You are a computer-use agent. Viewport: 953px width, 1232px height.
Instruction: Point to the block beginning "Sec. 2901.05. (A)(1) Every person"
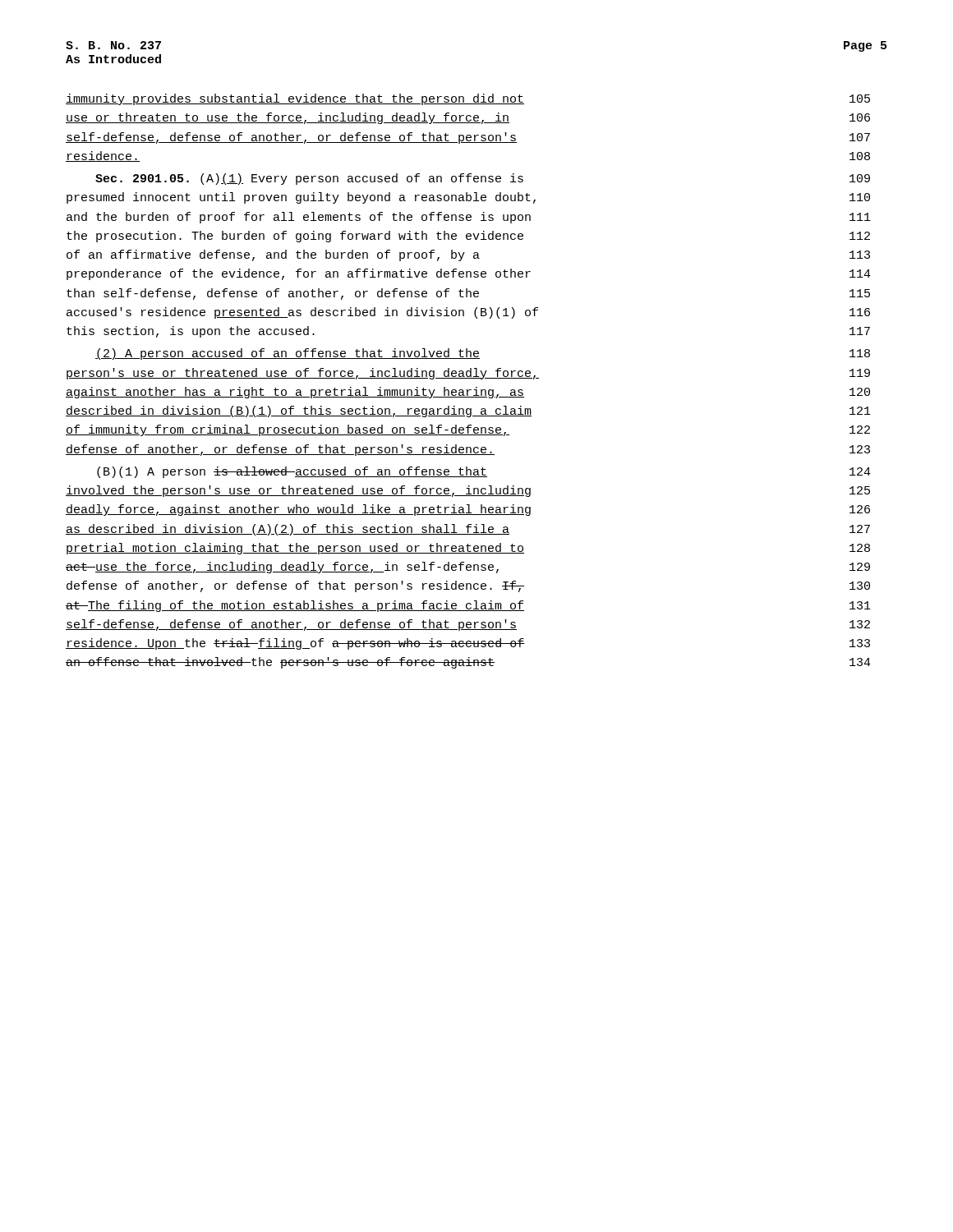click(x=468, y=256)
